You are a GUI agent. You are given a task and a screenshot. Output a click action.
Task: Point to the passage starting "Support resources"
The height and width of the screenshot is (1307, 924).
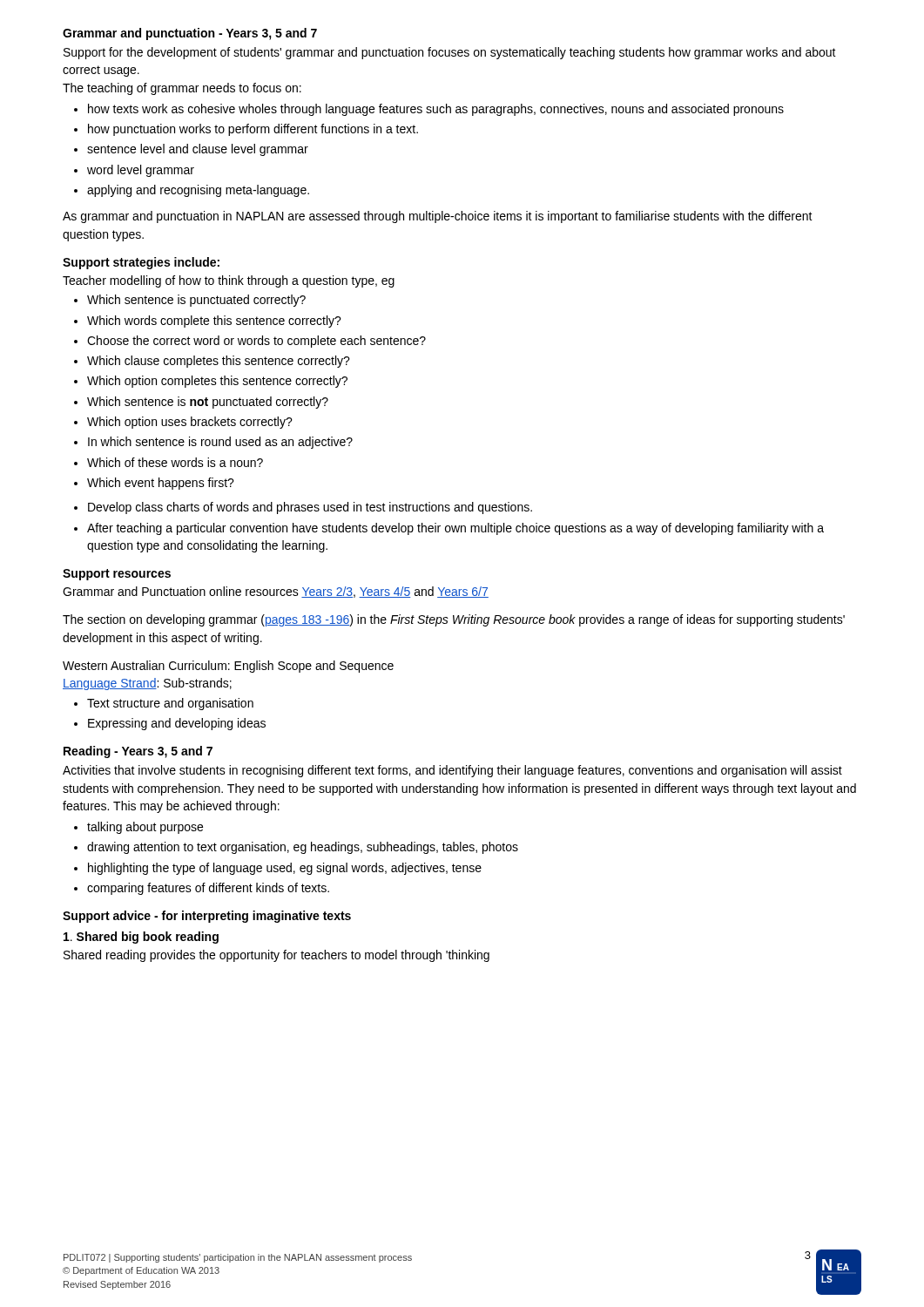(117, 573)
